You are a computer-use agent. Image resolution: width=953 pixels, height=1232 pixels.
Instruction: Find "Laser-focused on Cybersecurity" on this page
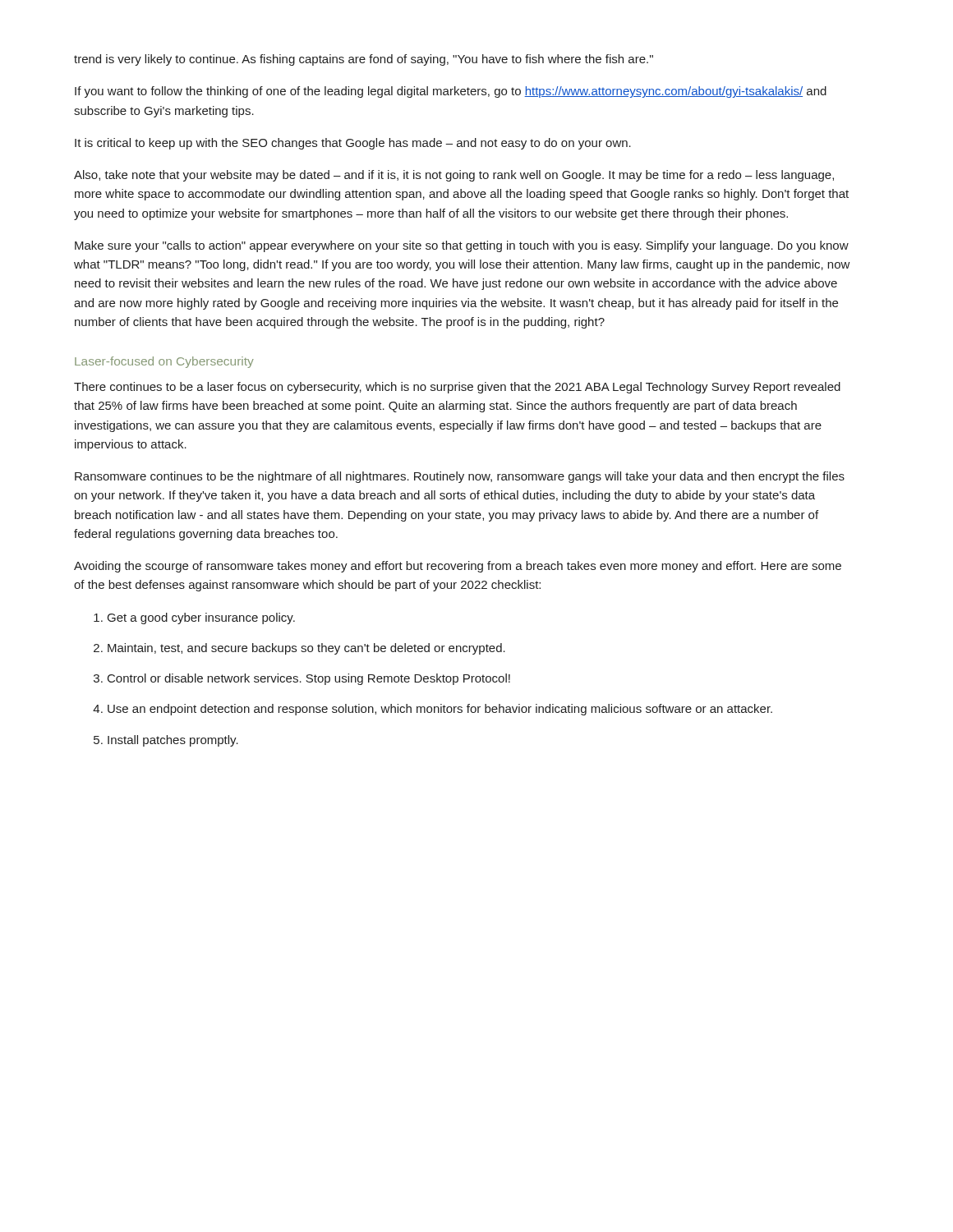164,361
